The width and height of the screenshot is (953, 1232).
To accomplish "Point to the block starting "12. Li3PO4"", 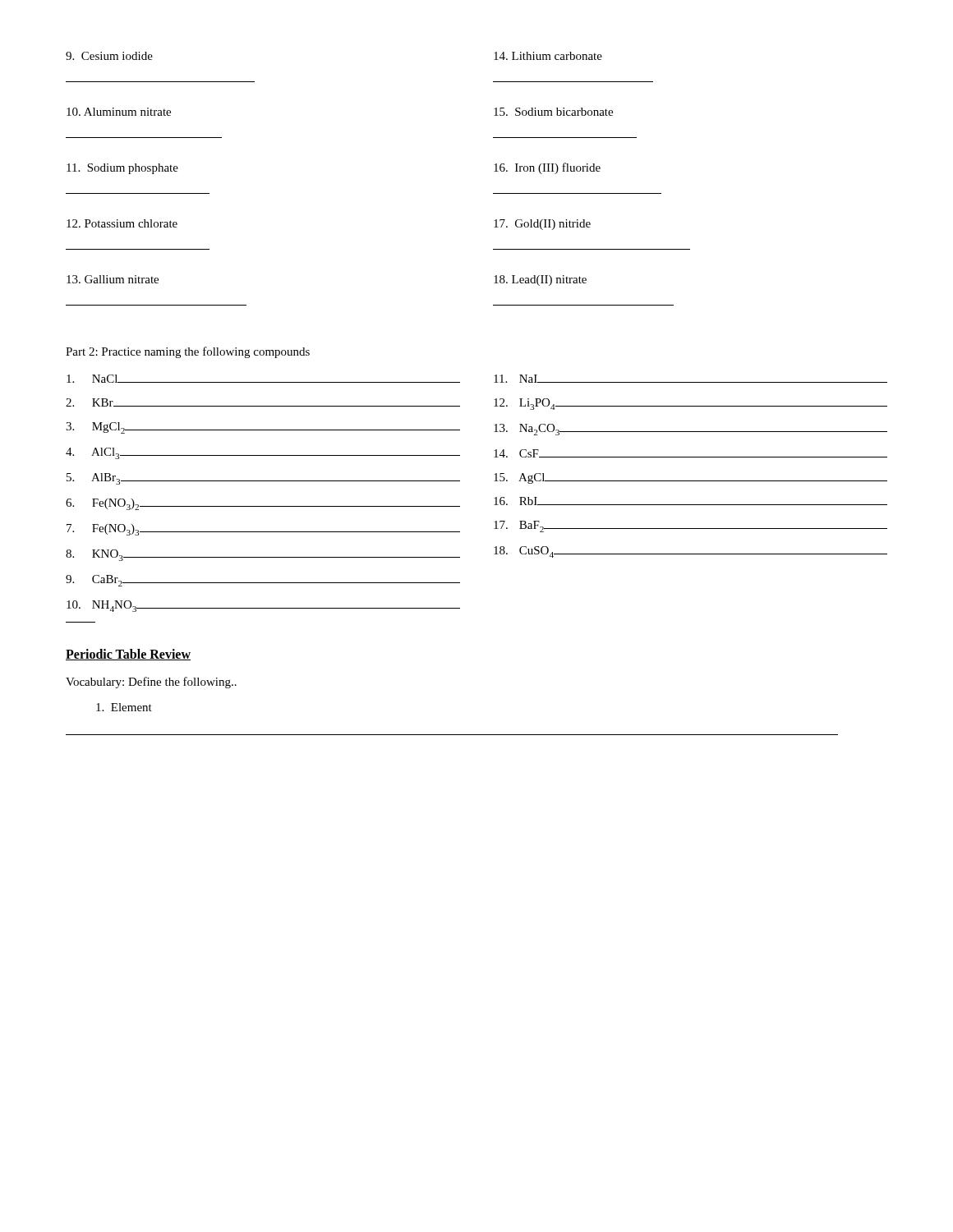I will pos(690,403).
